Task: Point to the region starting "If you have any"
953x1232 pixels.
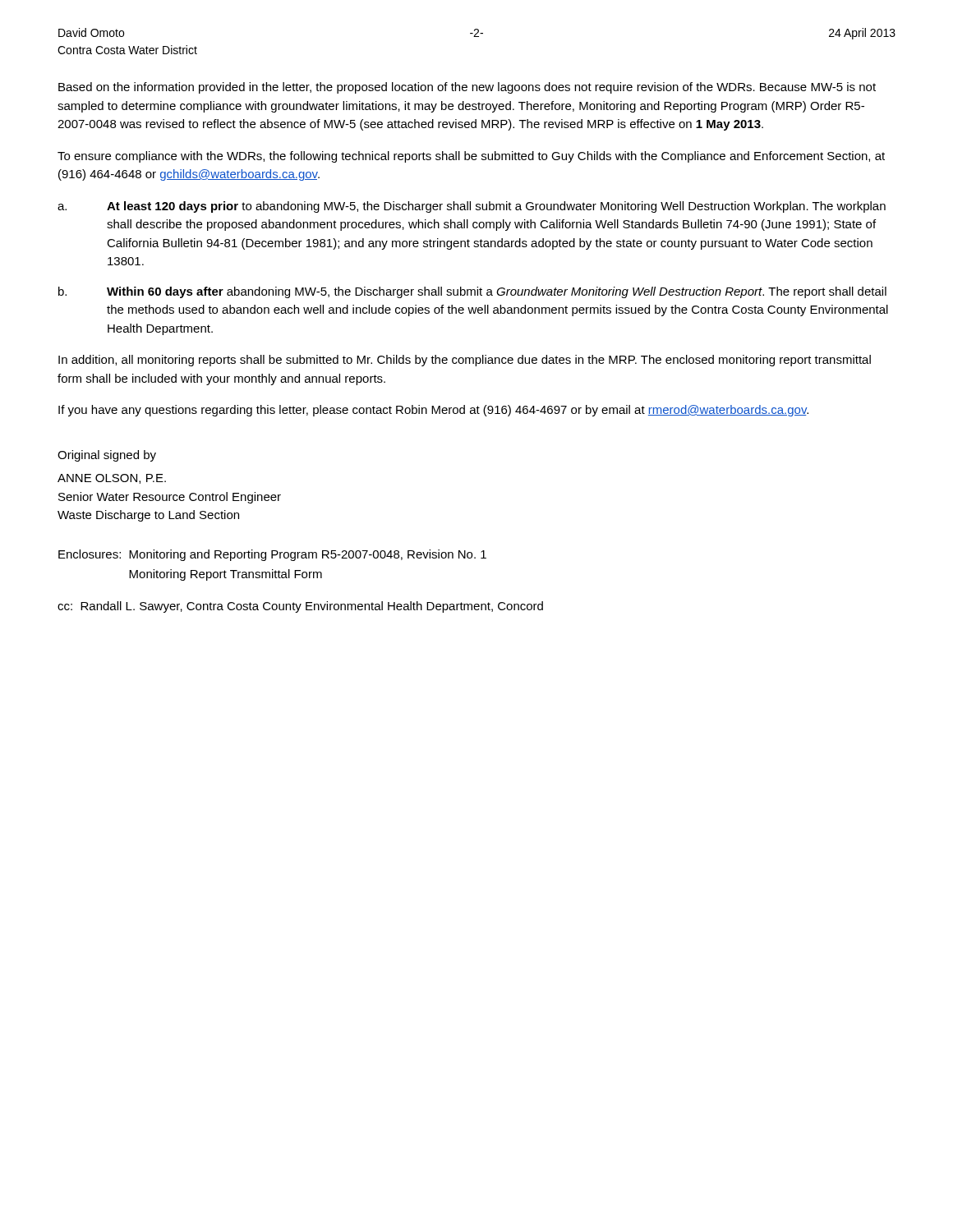Action: pos(434,409)
